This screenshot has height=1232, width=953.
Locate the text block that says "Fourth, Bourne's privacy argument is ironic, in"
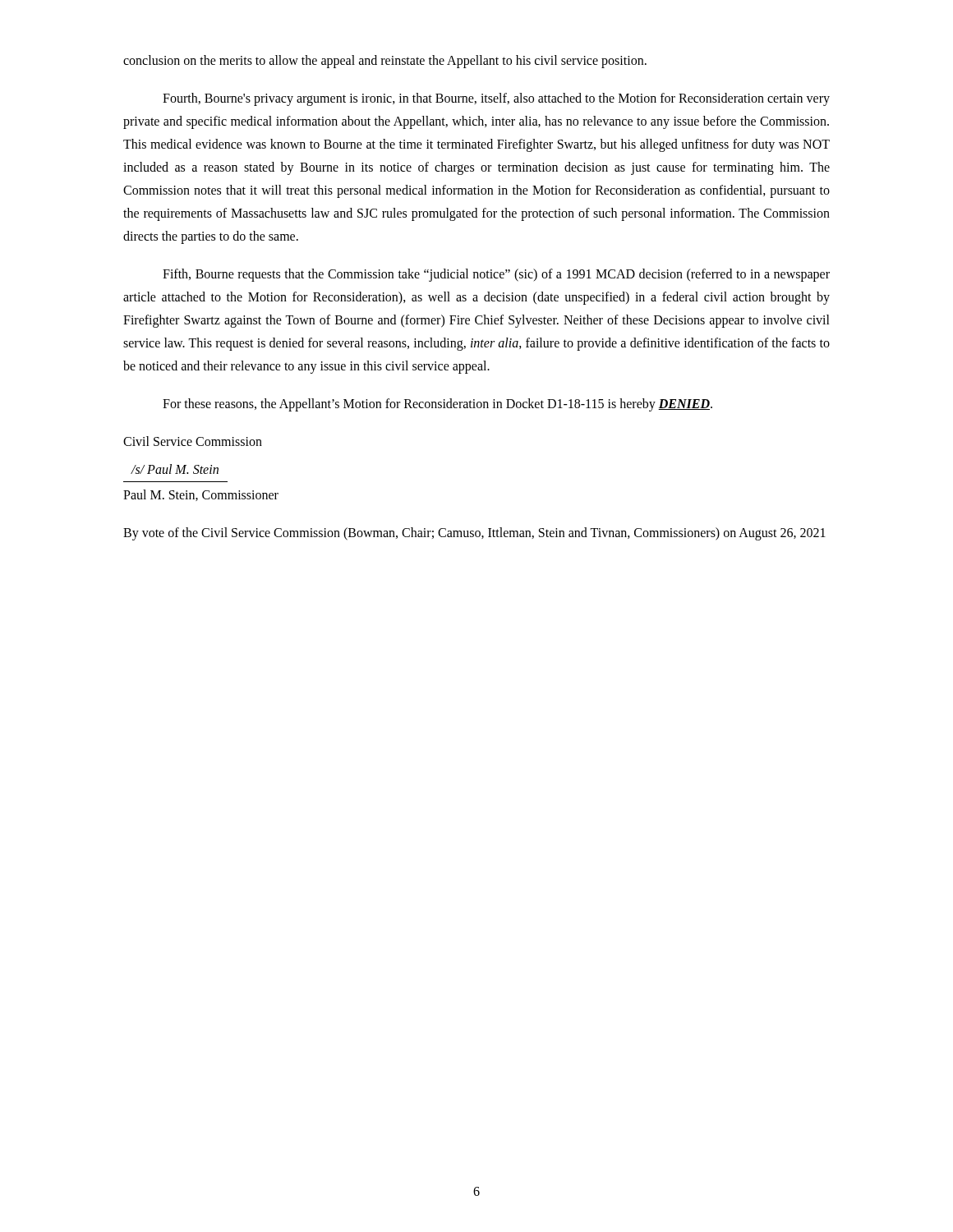(x=476, y=168)
